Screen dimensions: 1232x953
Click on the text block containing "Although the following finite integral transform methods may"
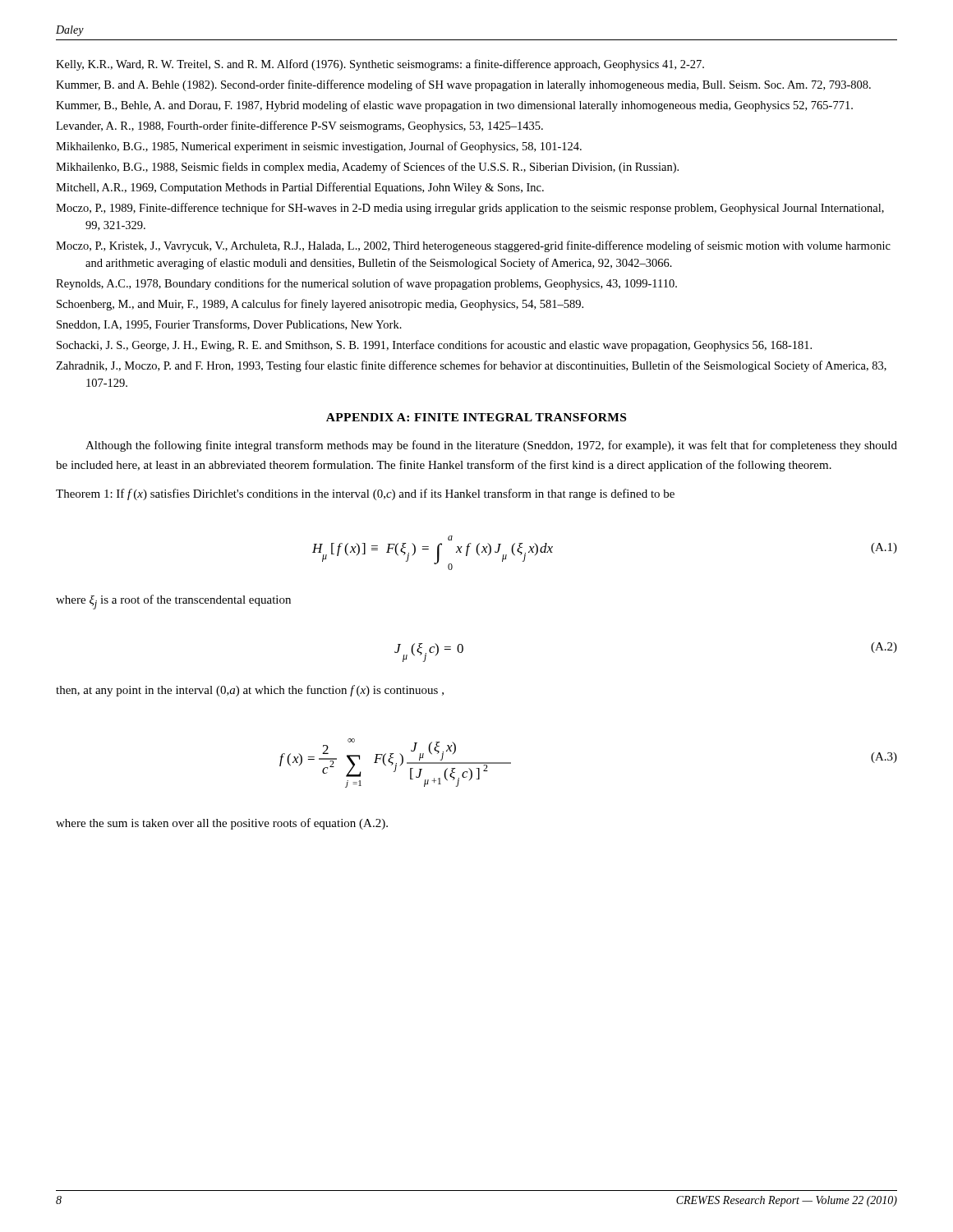tap(476, 455)
